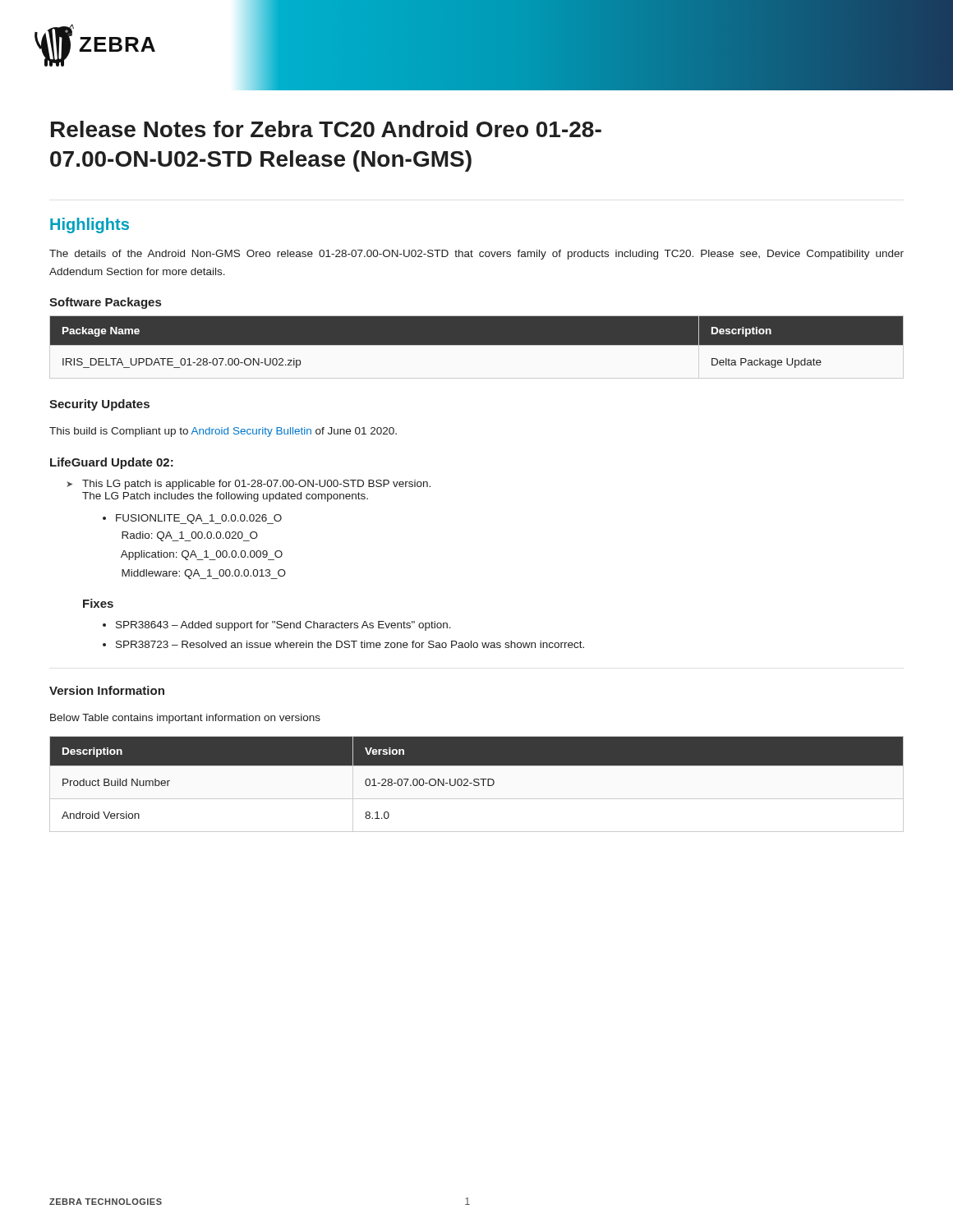
Task: Point to the block beginning "This build is Compliant up to Android"
Action: tap(223, 432)
